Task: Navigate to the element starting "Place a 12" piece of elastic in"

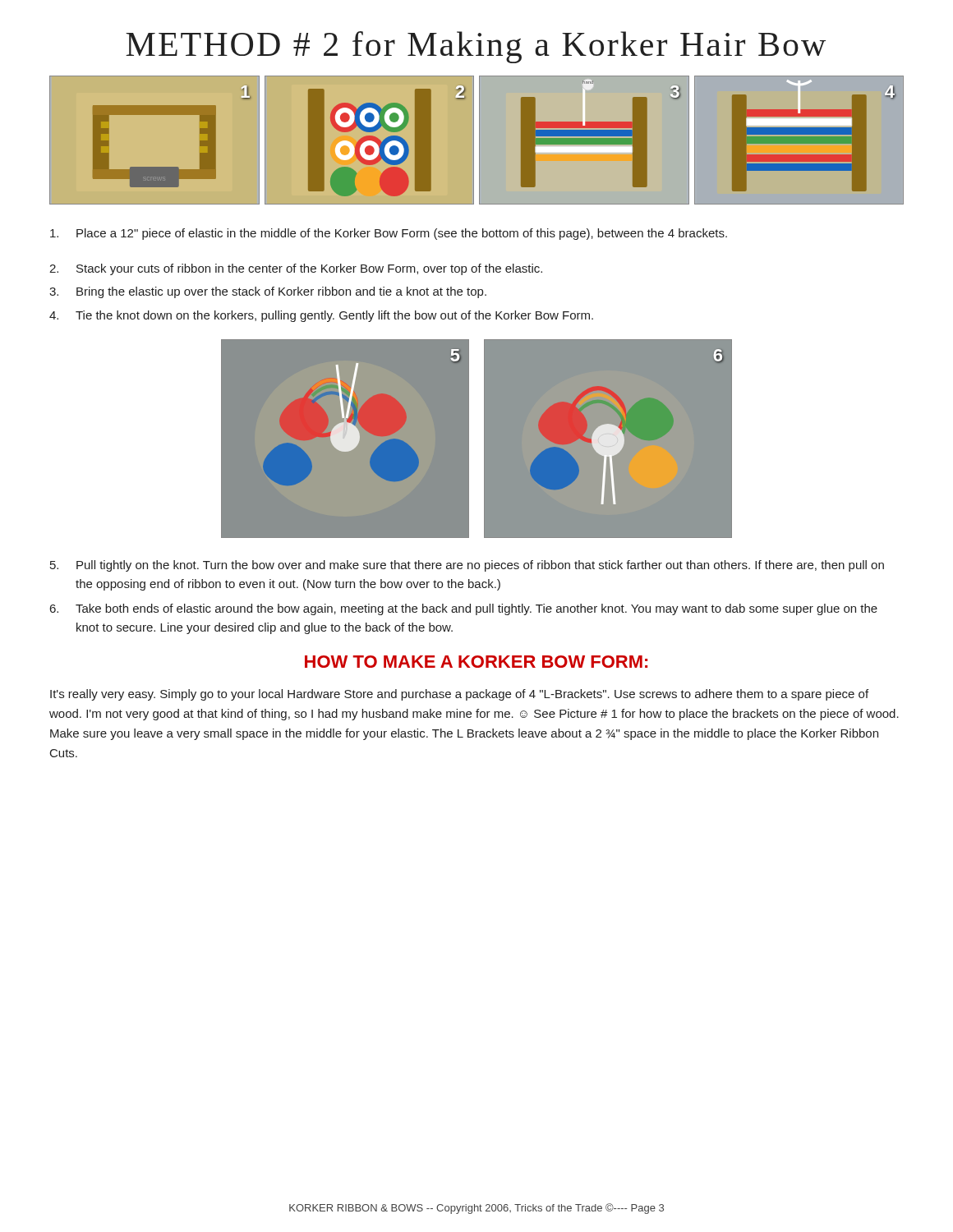Action: [476, 233]
